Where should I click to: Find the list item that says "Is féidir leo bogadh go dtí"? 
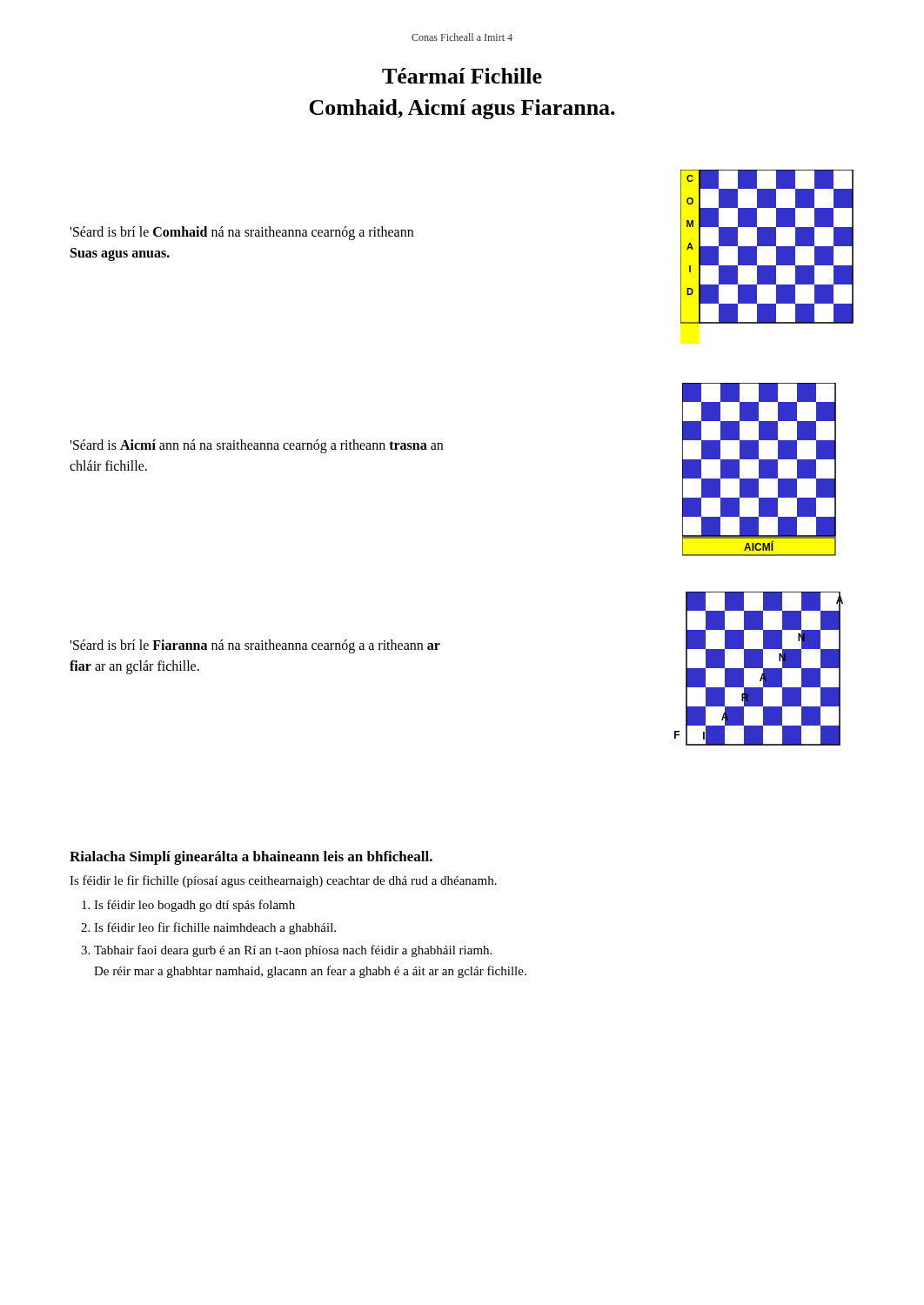(195, 904)
